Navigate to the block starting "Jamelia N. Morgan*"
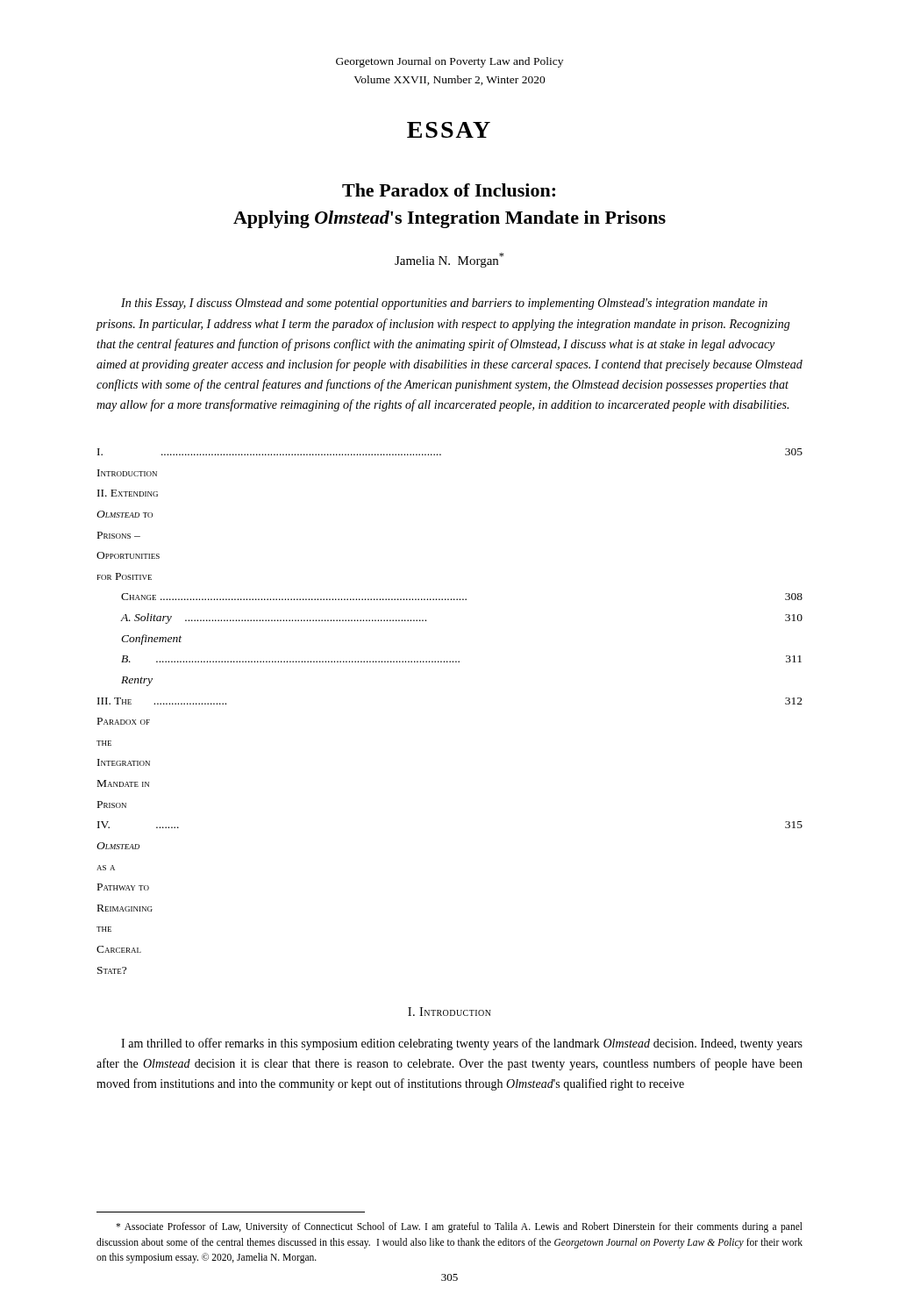Image resolution: width=899 pixels, height=1316 pixels. (x=450, y=259)
